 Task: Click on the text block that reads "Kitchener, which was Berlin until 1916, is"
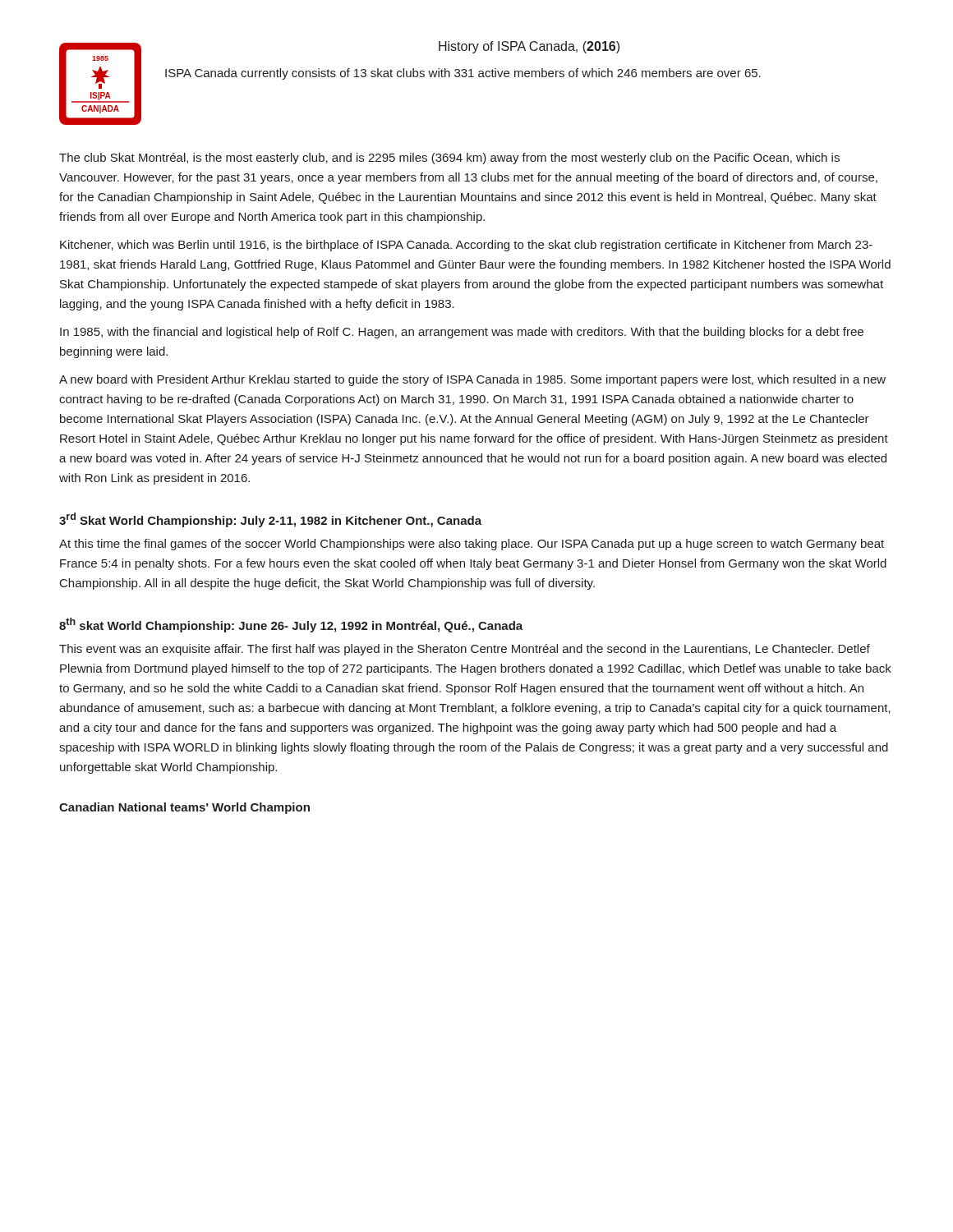(475, 274)
